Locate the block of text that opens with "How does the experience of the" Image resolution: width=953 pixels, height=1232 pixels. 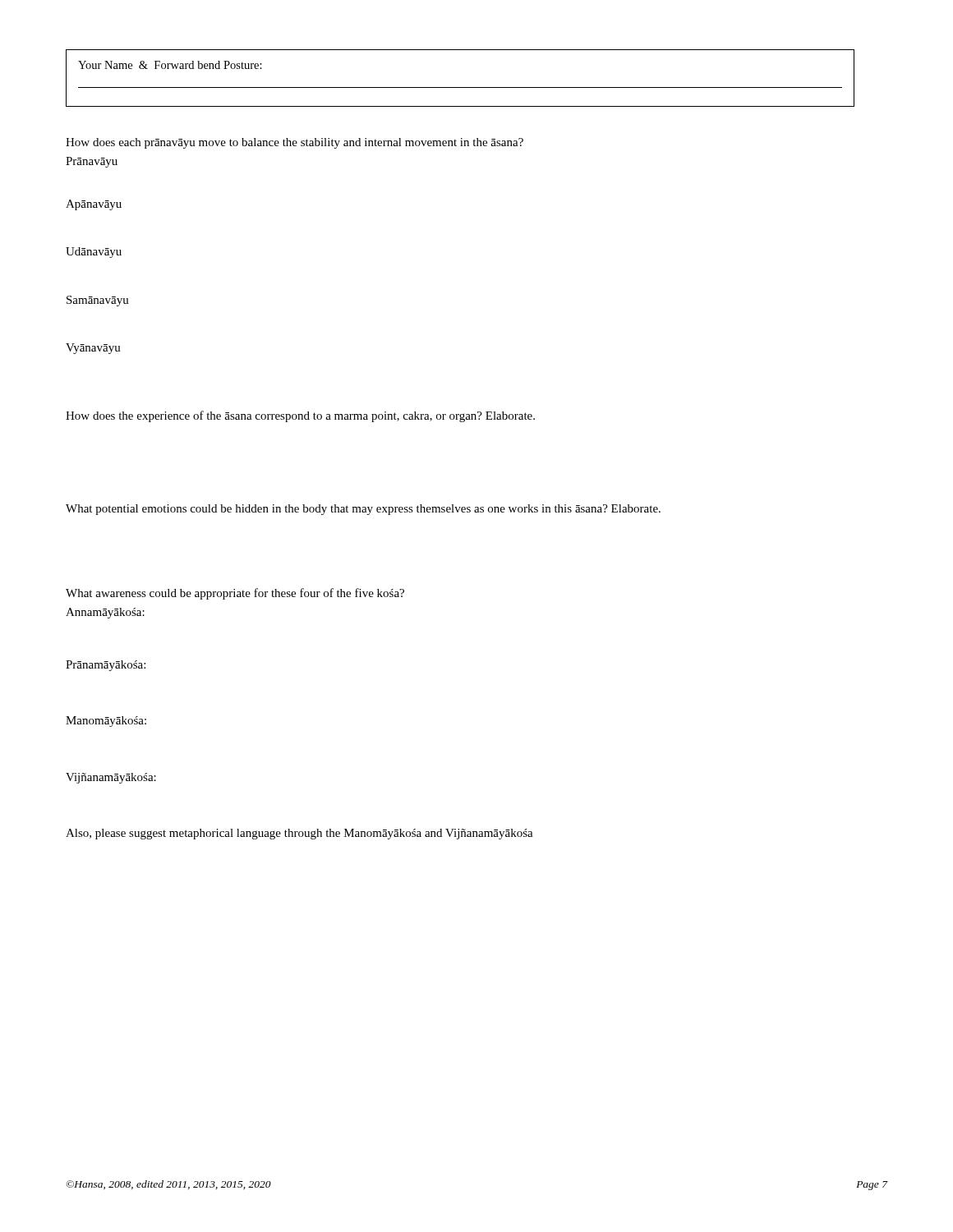click(x=301, y=415)
